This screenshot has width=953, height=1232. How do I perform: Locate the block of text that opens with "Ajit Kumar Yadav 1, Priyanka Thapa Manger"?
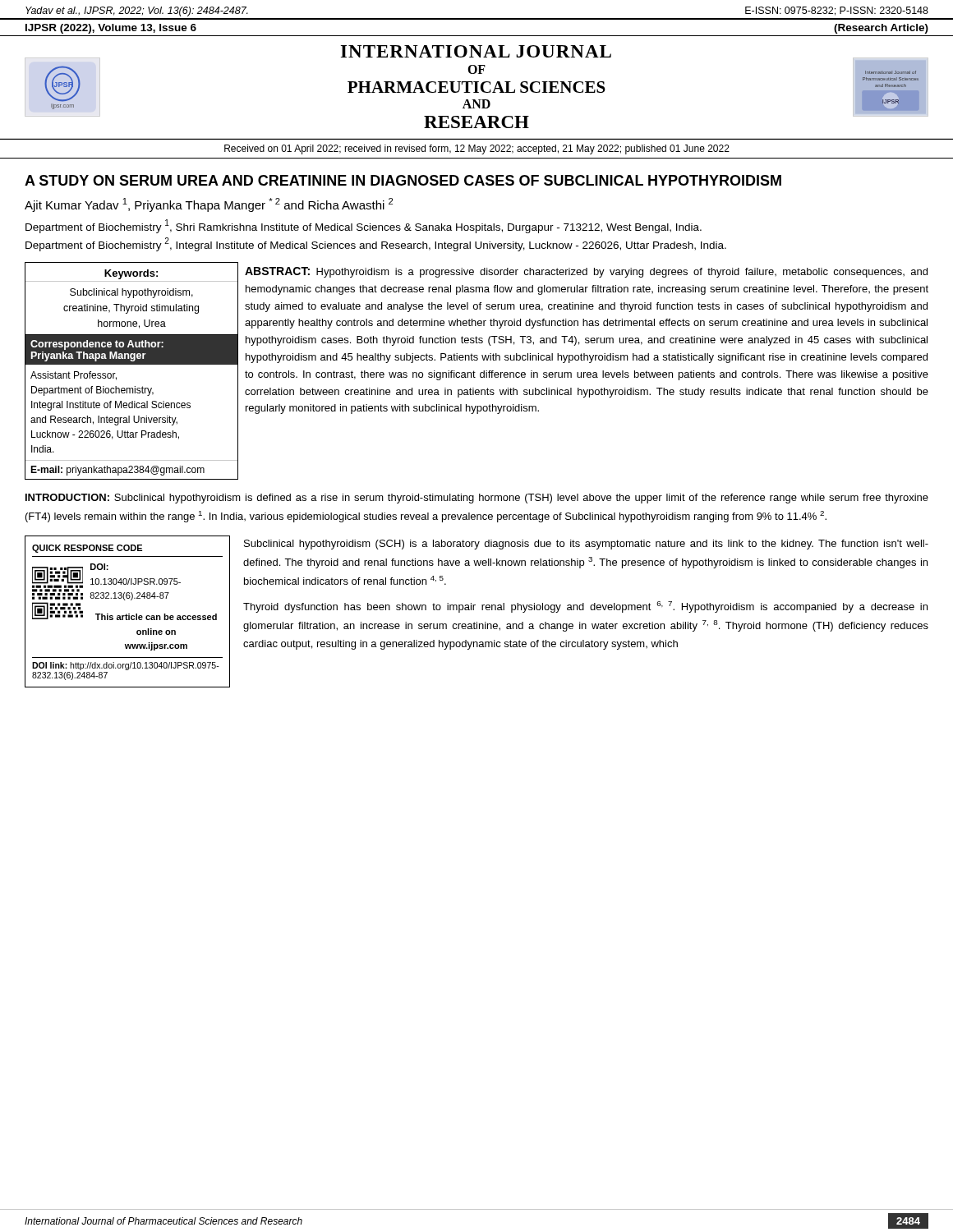click(209, 204)
